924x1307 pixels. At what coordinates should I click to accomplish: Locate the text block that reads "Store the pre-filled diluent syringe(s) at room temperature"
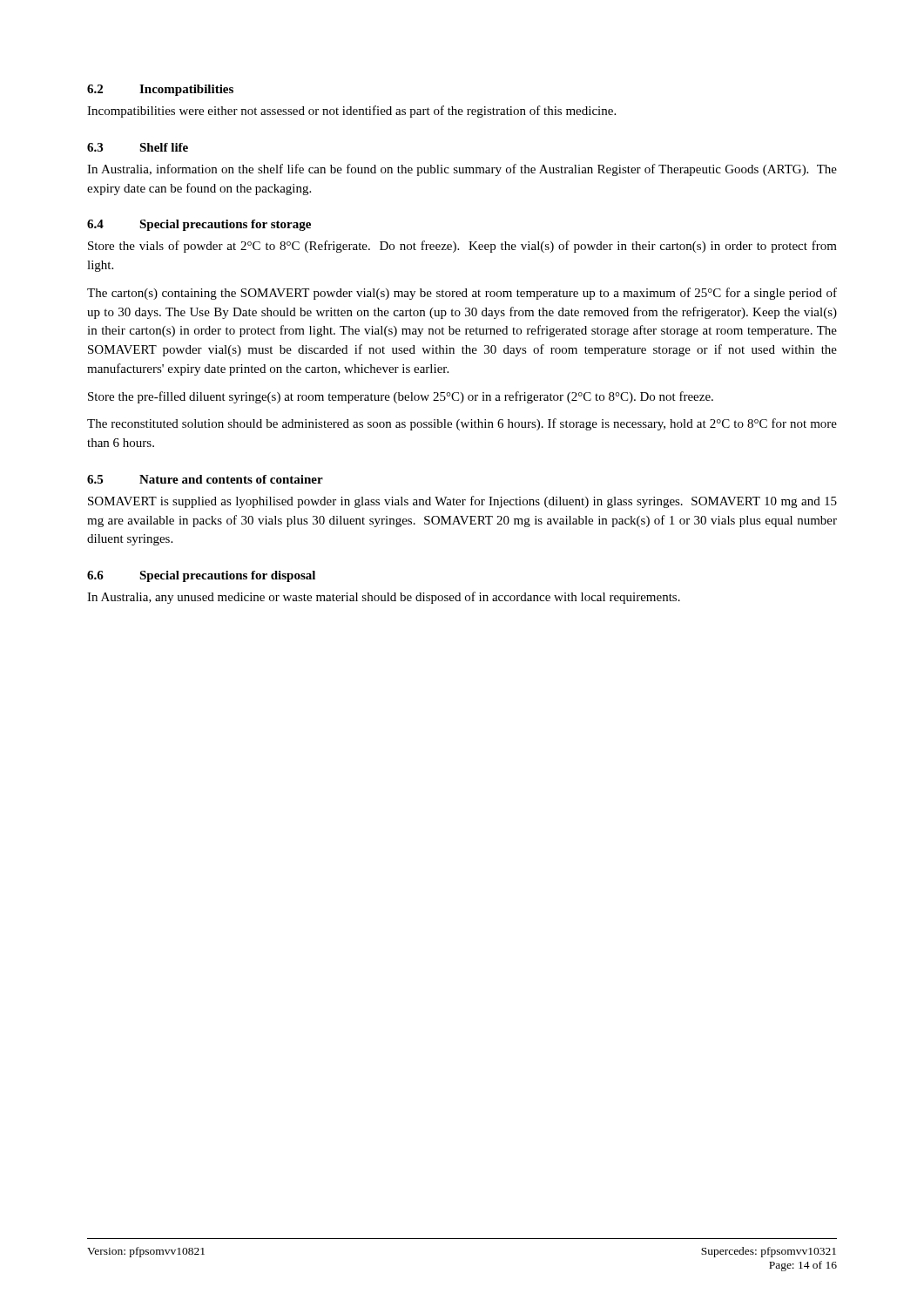point(401,396)
